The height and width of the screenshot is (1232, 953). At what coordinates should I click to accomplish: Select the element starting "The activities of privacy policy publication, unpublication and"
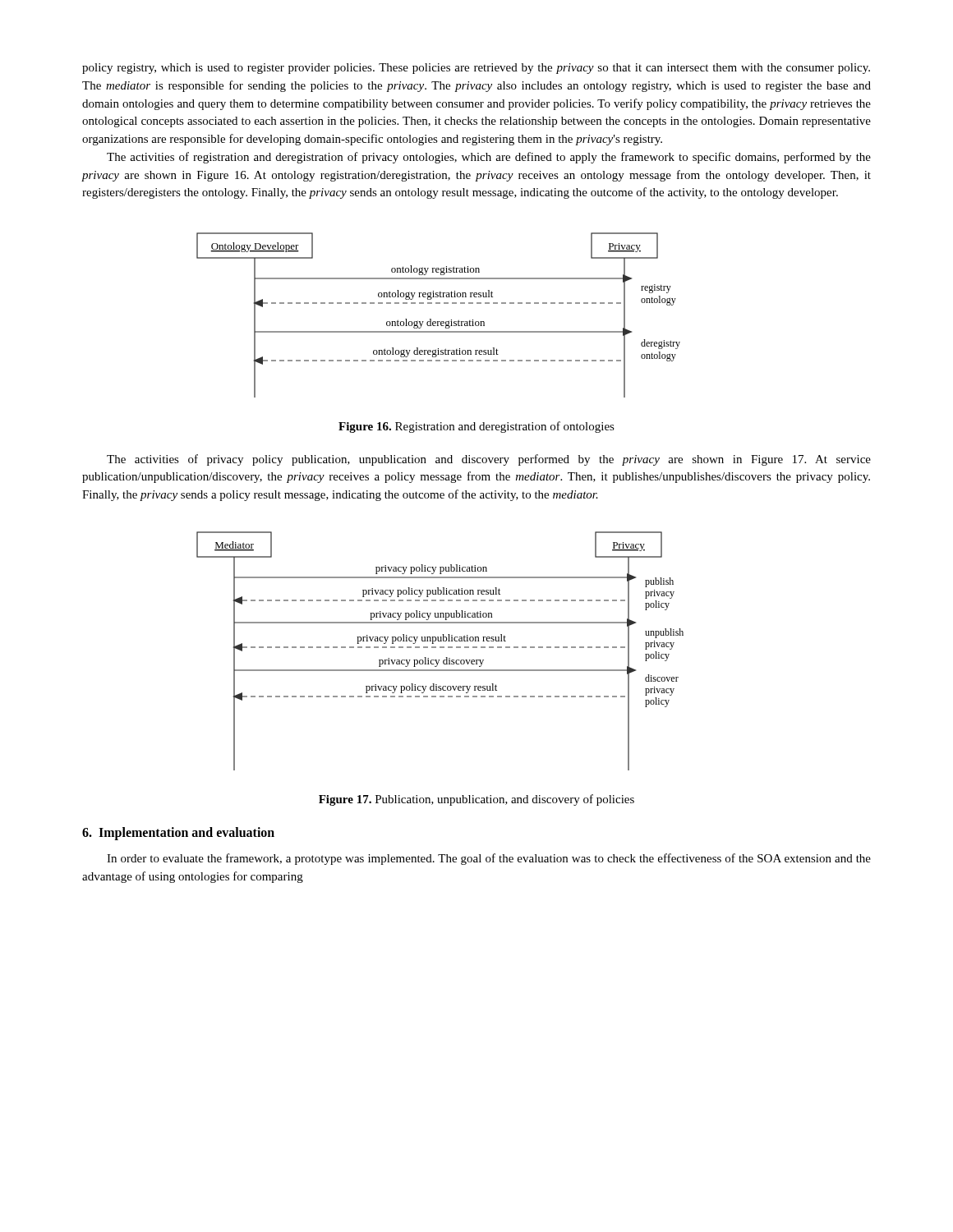click(x=476, y=477)
